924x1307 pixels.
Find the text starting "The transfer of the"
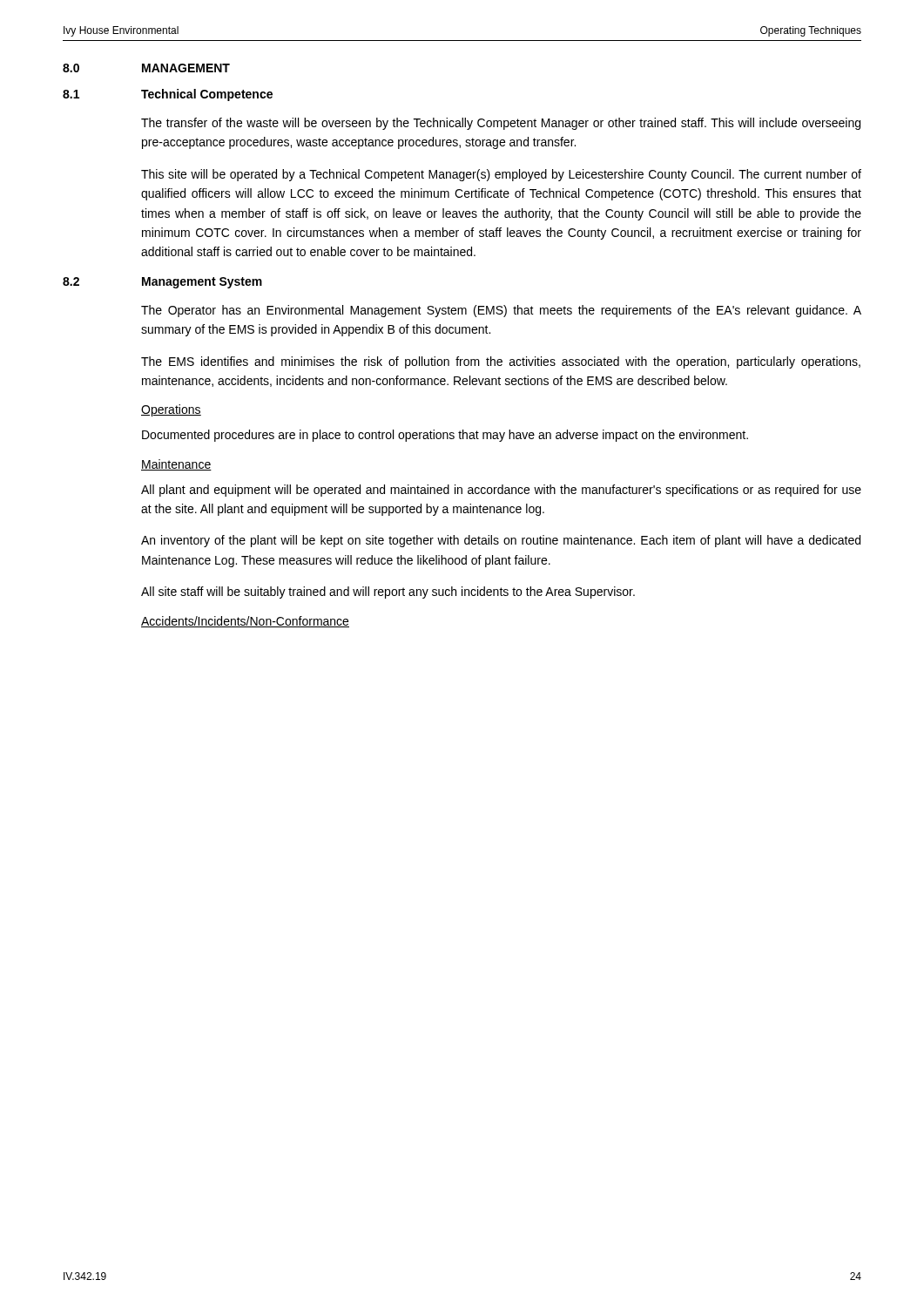[501, 133]
